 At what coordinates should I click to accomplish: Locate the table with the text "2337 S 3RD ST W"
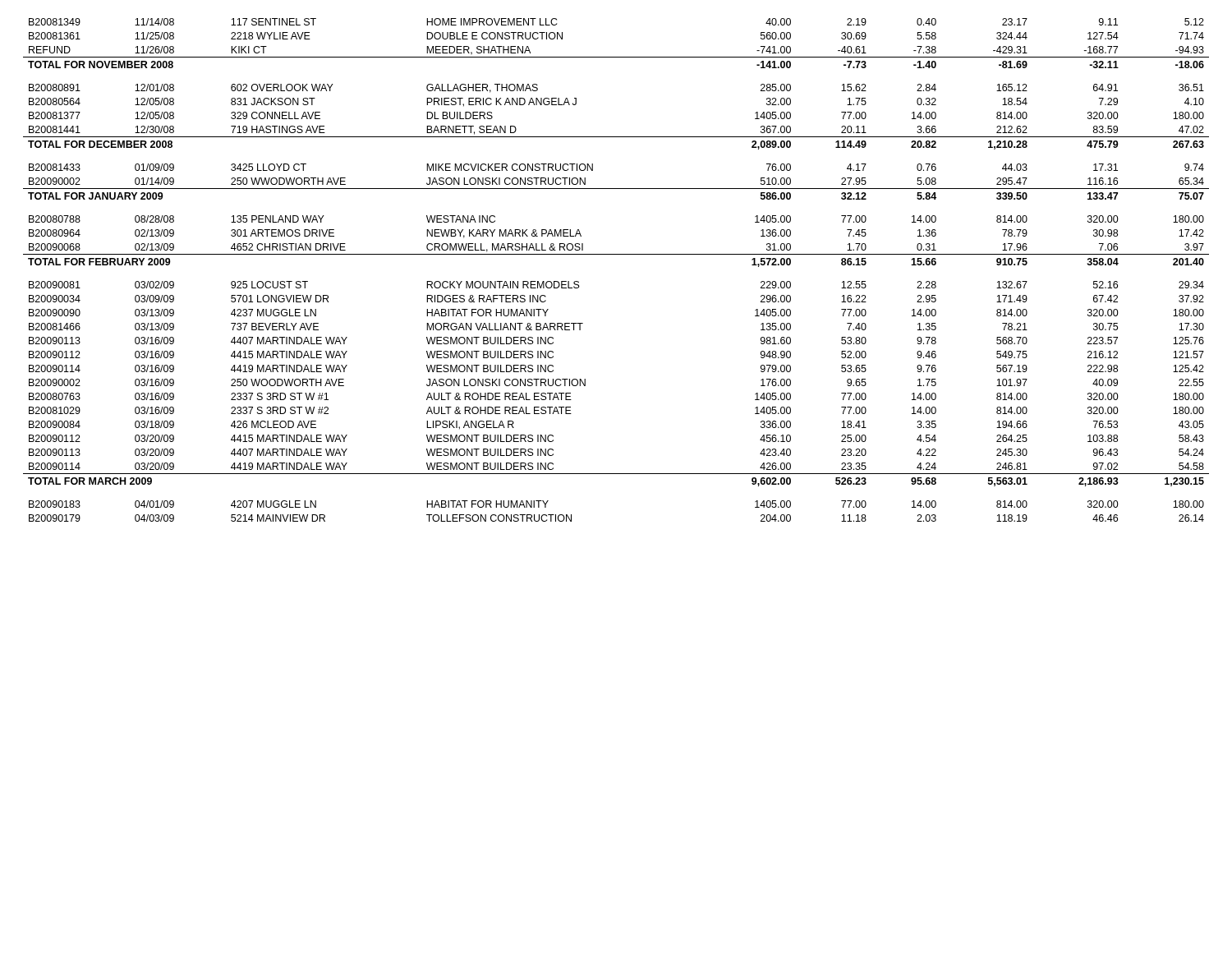616,270
